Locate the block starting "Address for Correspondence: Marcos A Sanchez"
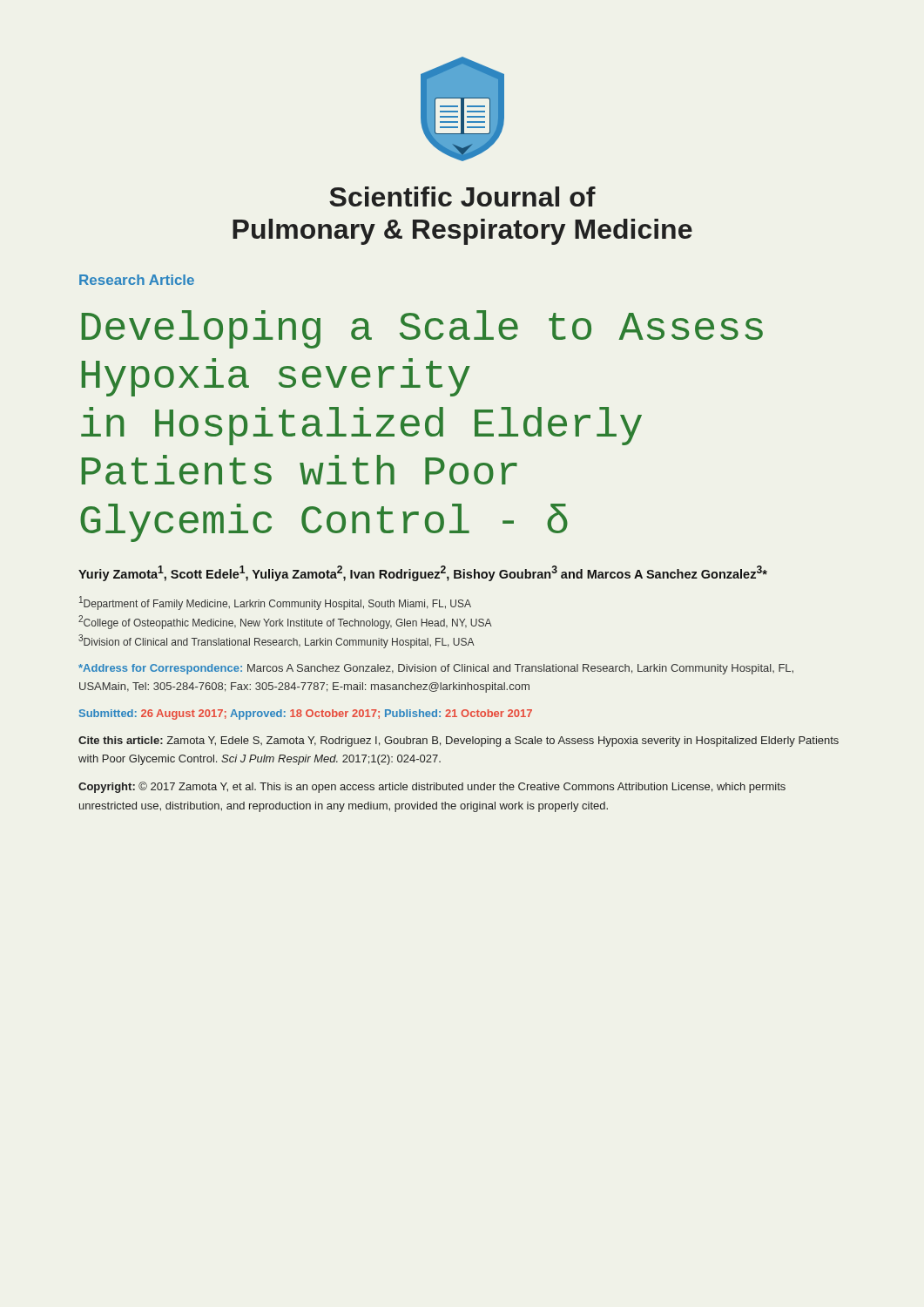This screenshot has width=924, height=1307. 436,677
